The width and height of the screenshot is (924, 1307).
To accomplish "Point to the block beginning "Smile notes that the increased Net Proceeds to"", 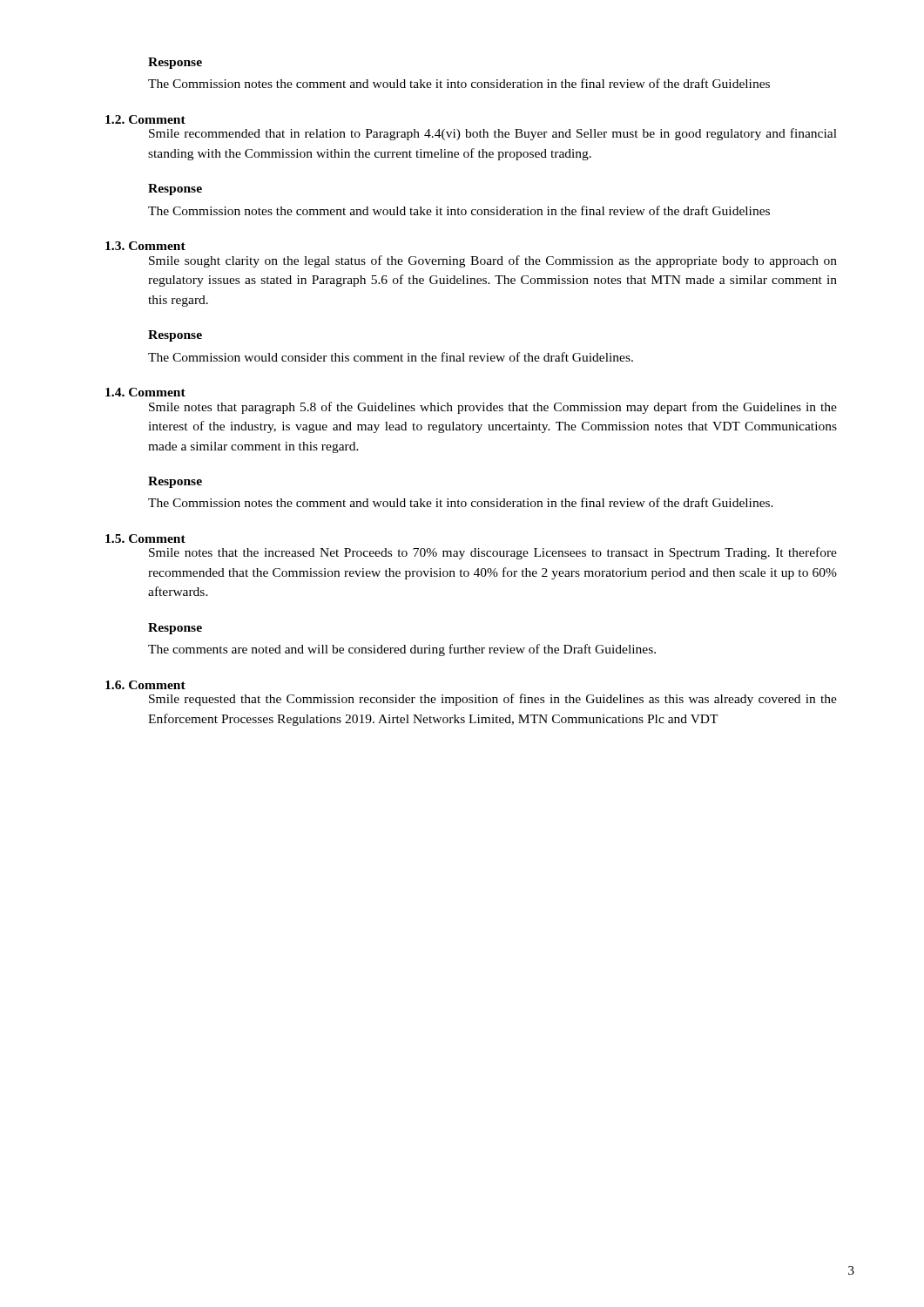I will click(x=492, y=573).
